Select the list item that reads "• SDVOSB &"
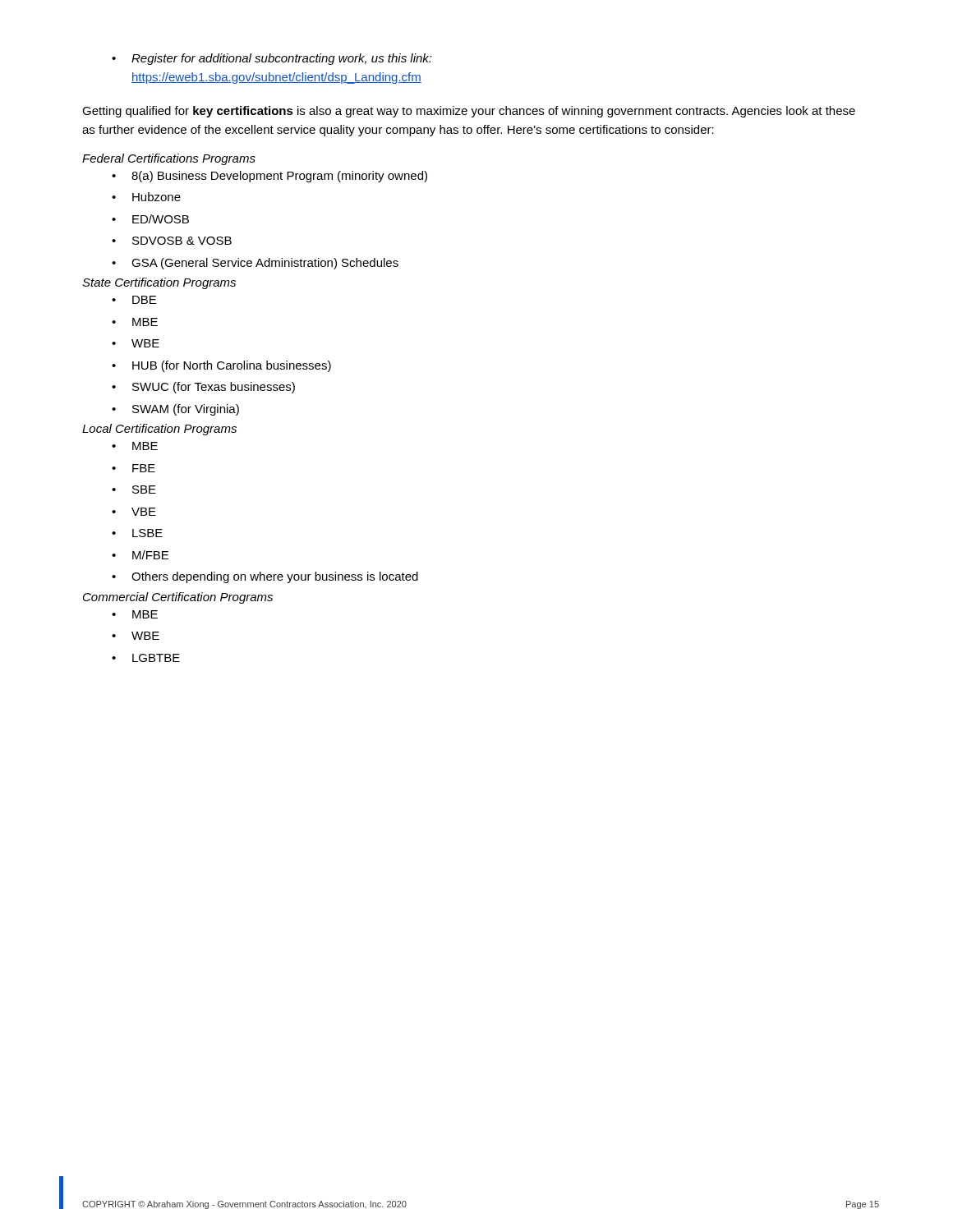 172,241
